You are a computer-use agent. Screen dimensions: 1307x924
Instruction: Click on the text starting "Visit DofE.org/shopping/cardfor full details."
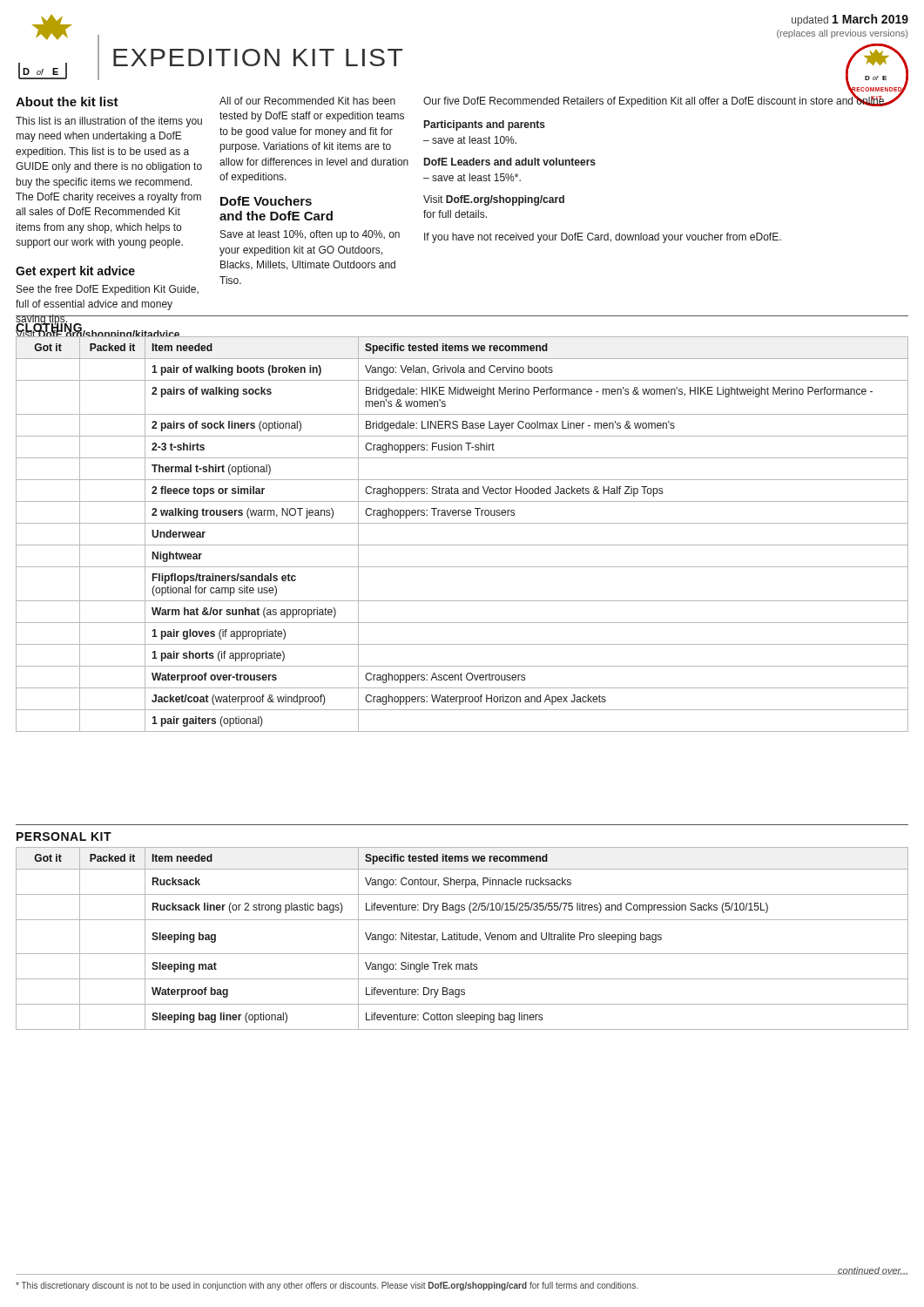point(494,207)
